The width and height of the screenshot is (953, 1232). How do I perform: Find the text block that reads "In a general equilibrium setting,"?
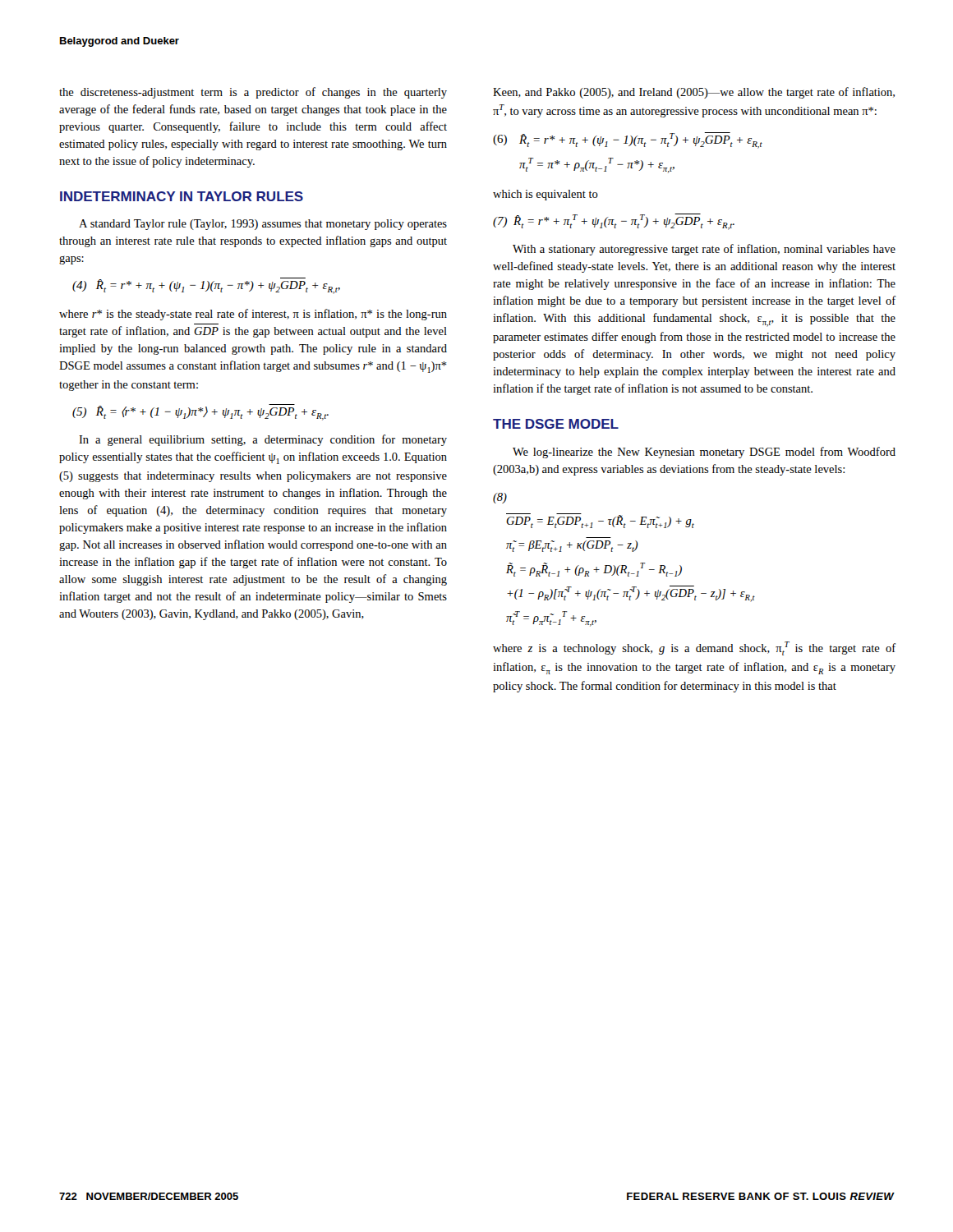click(253, 527)
